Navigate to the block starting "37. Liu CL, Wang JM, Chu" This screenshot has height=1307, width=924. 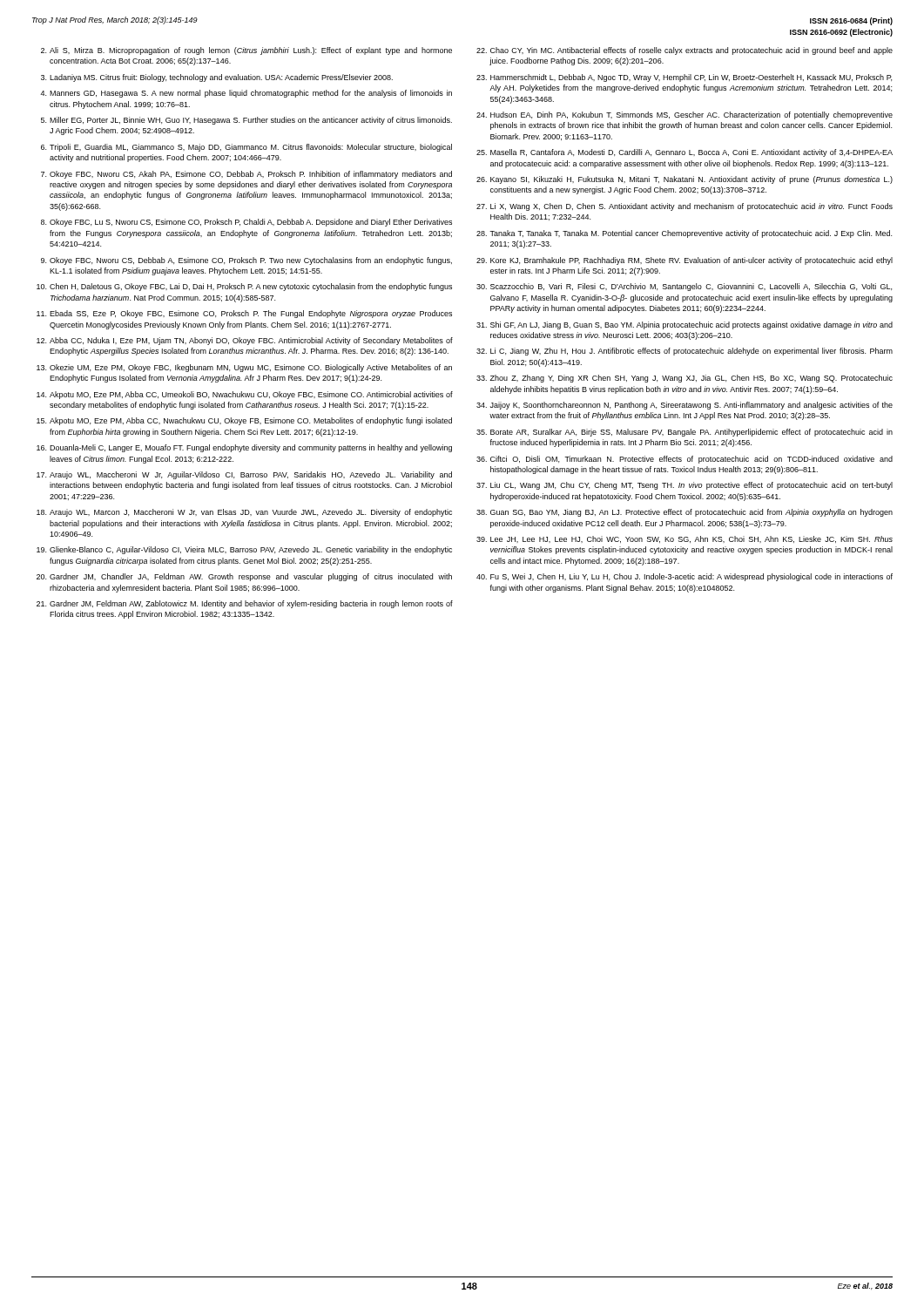coord(682,491)
